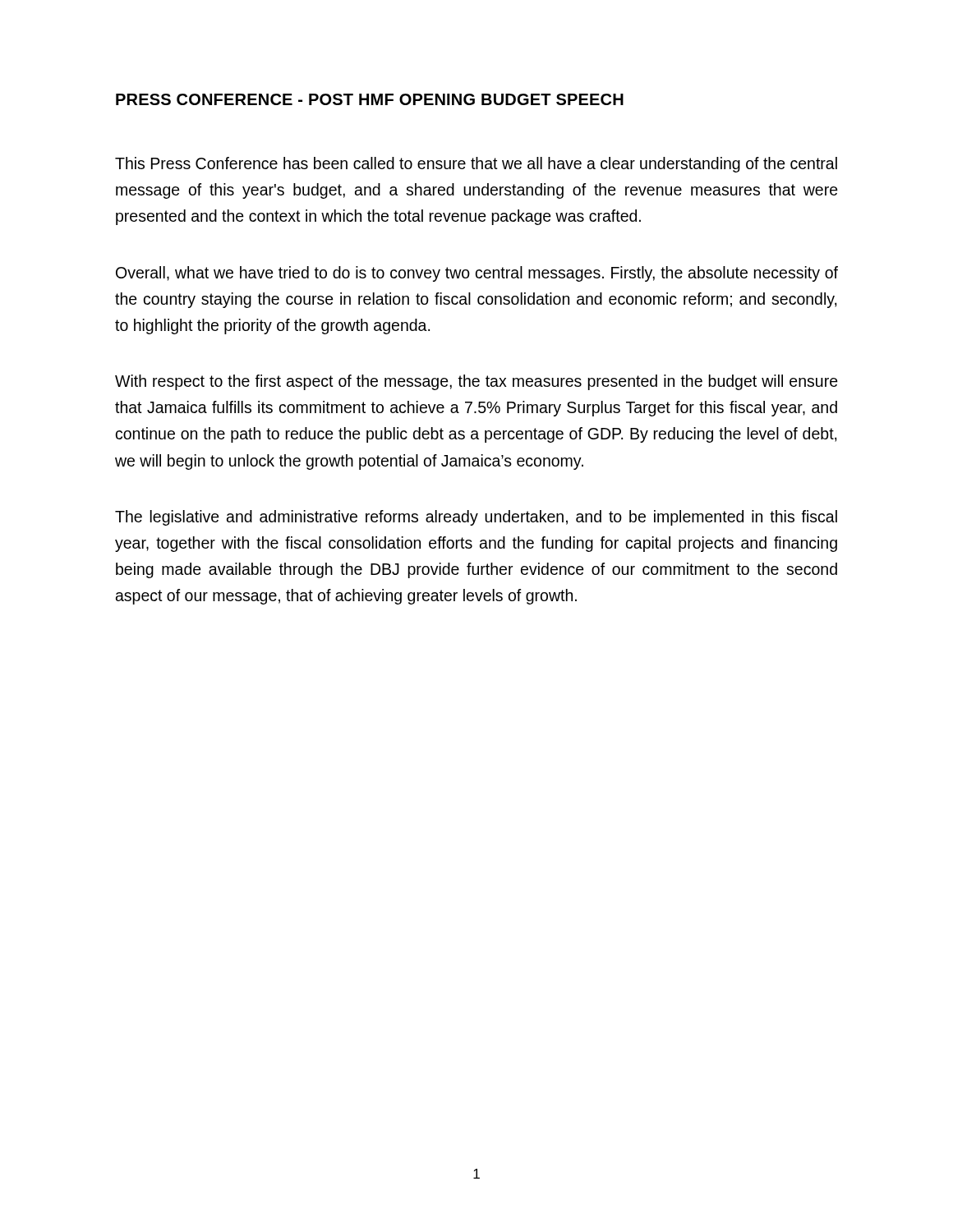Click on the text block starting "With respect to the"

(x=476, y=421)
